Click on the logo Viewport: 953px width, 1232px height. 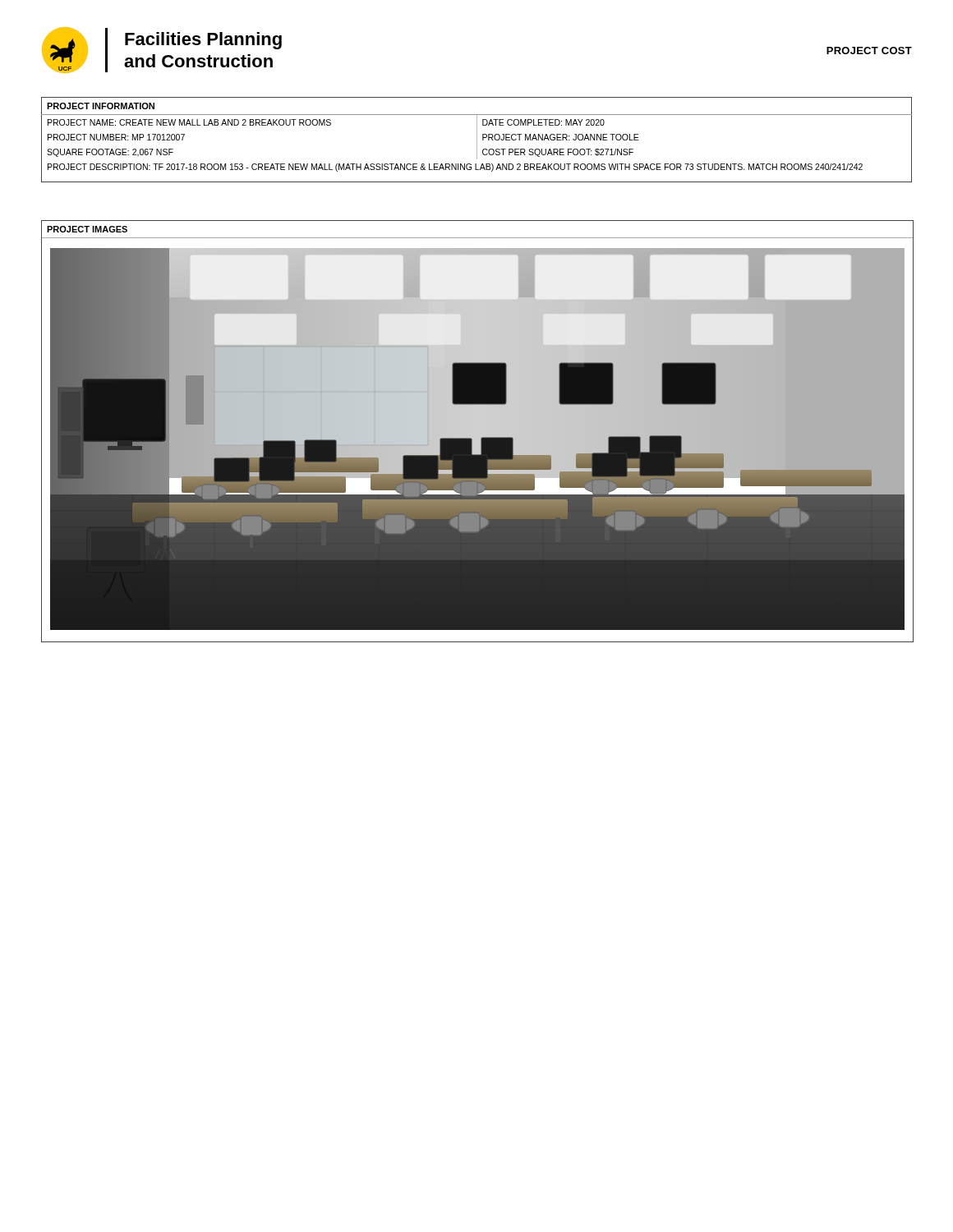click(162, 50)
